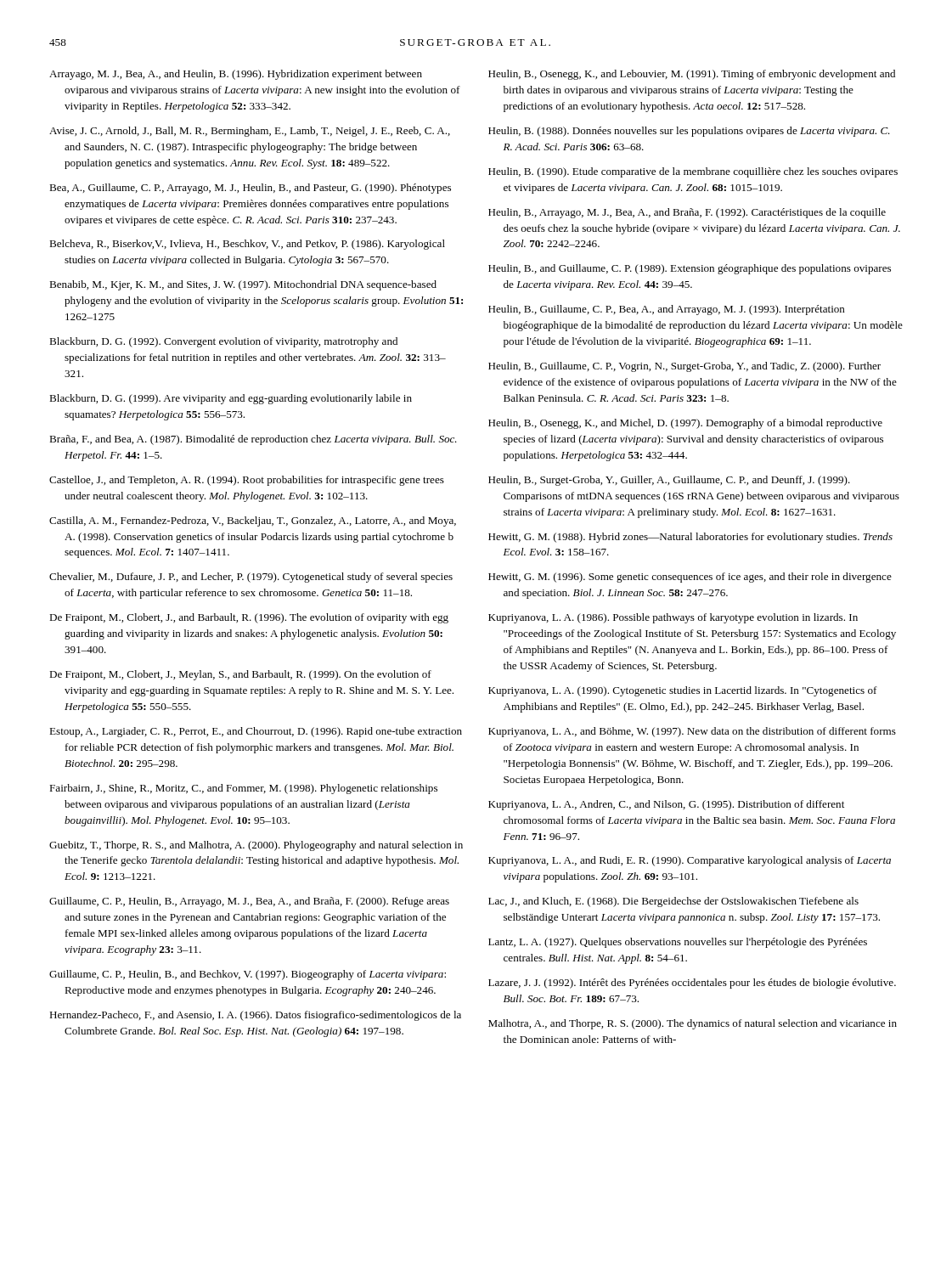Viewport: 952px width, 1274px height.
Task: Point to the block beginning "Blackburn, D. G. (1992). Convergent evolution of"
Action: pyautogui.click(x=247, y=357)
